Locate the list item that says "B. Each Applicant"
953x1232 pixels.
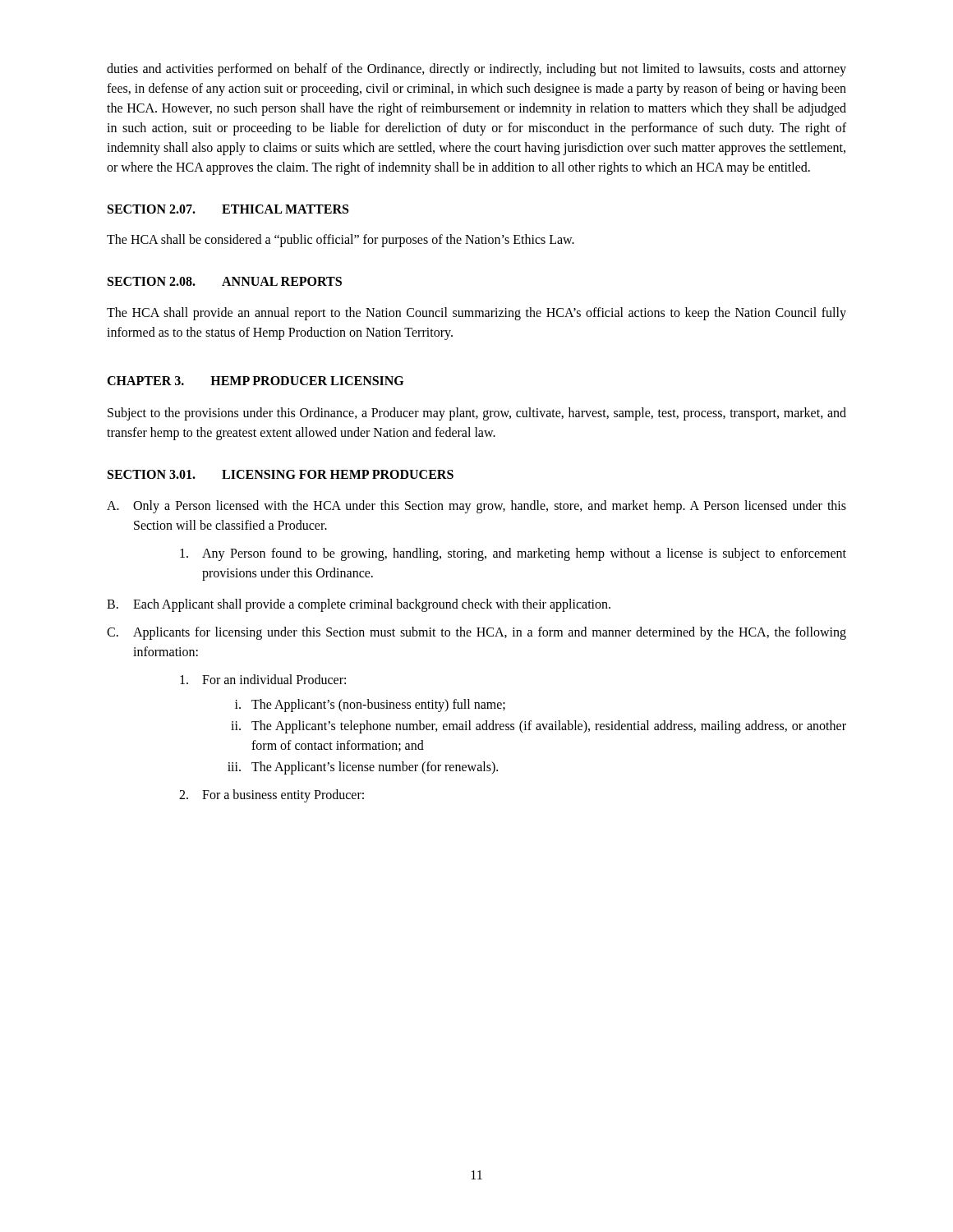pos(476,604)
